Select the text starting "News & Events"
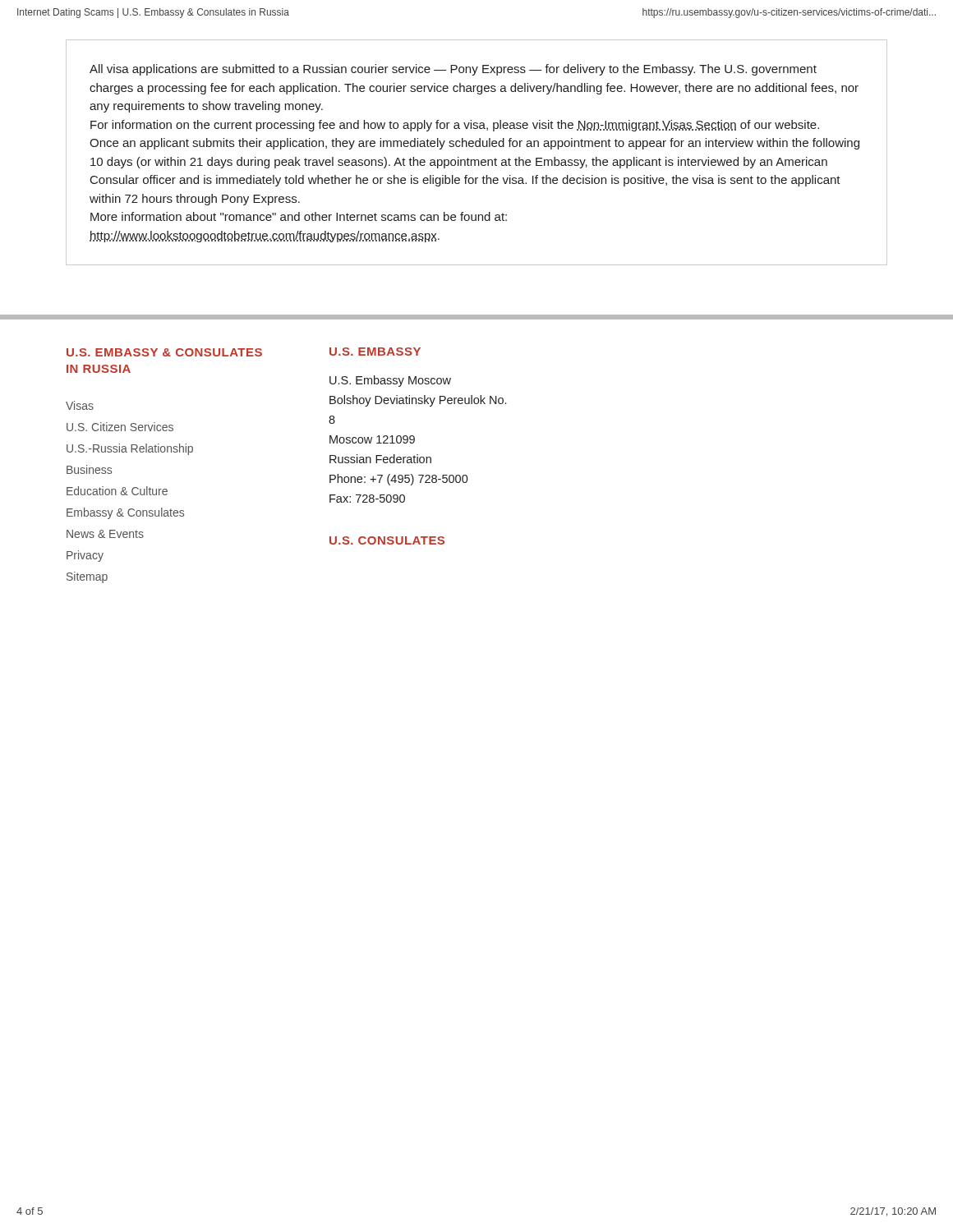 105,534
